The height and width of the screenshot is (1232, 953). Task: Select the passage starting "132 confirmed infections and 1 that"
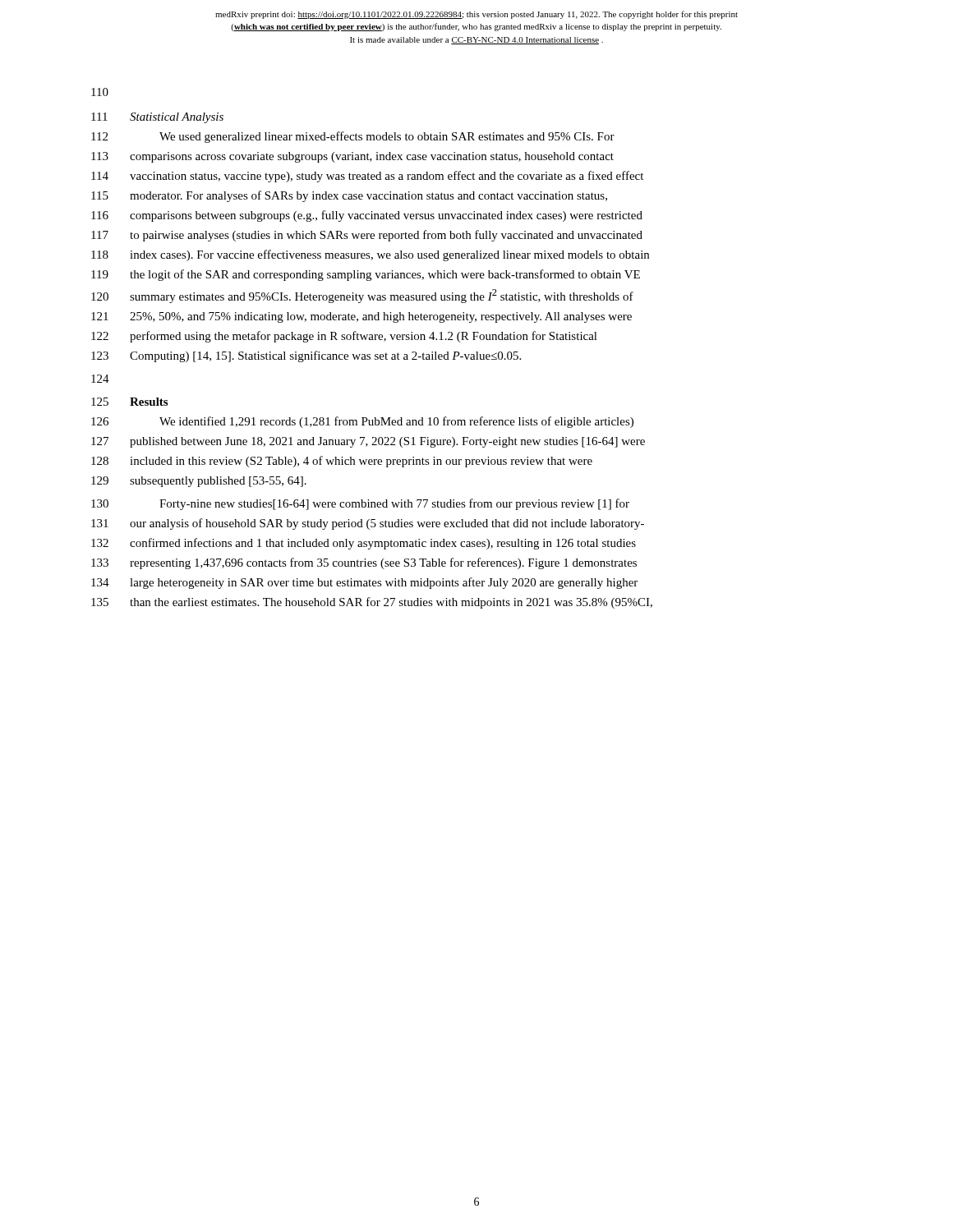pos(476,543)
